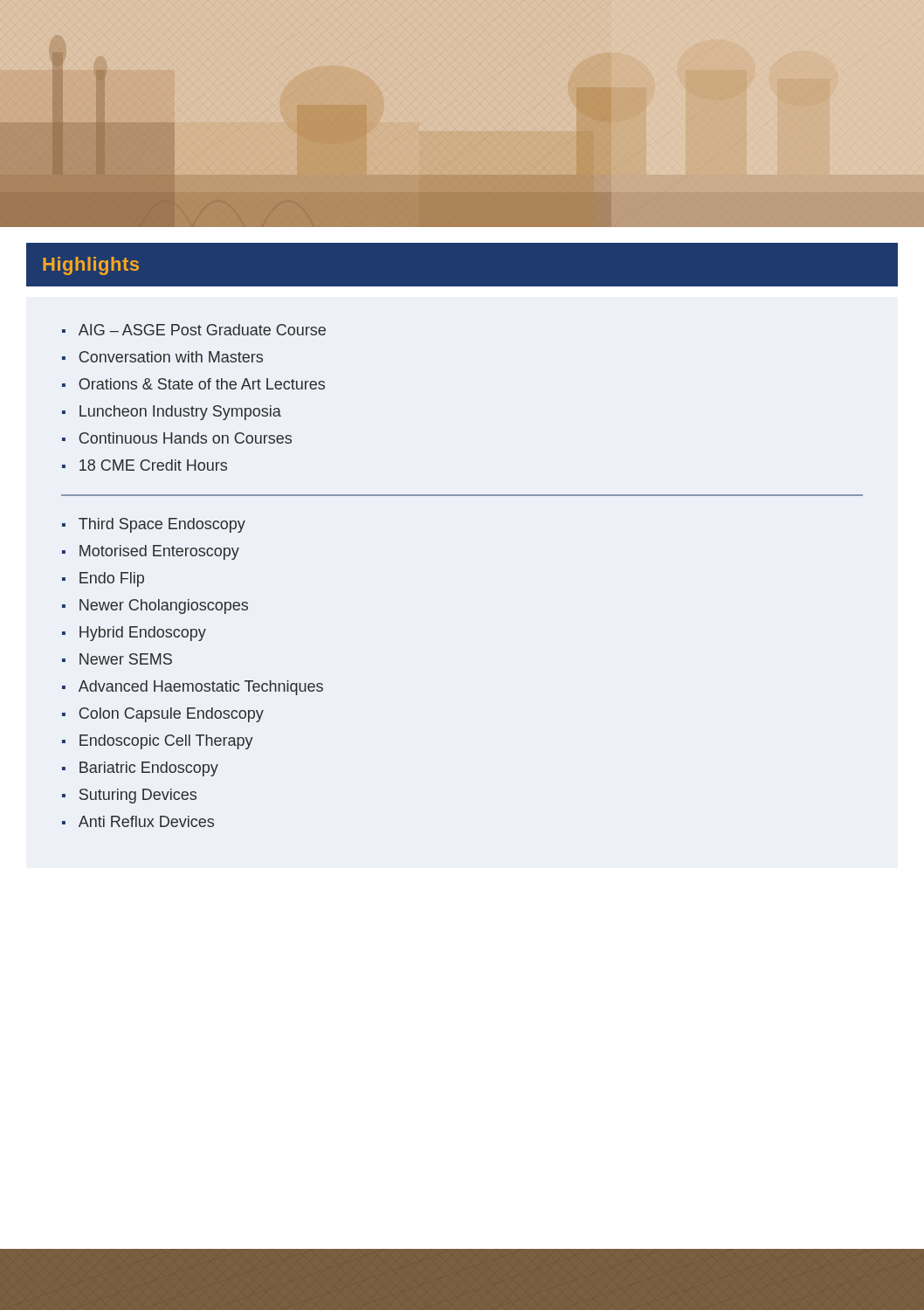Click the passage that begins "Orations & State"
Screen dimensions: 1310x924
[202, 384]
